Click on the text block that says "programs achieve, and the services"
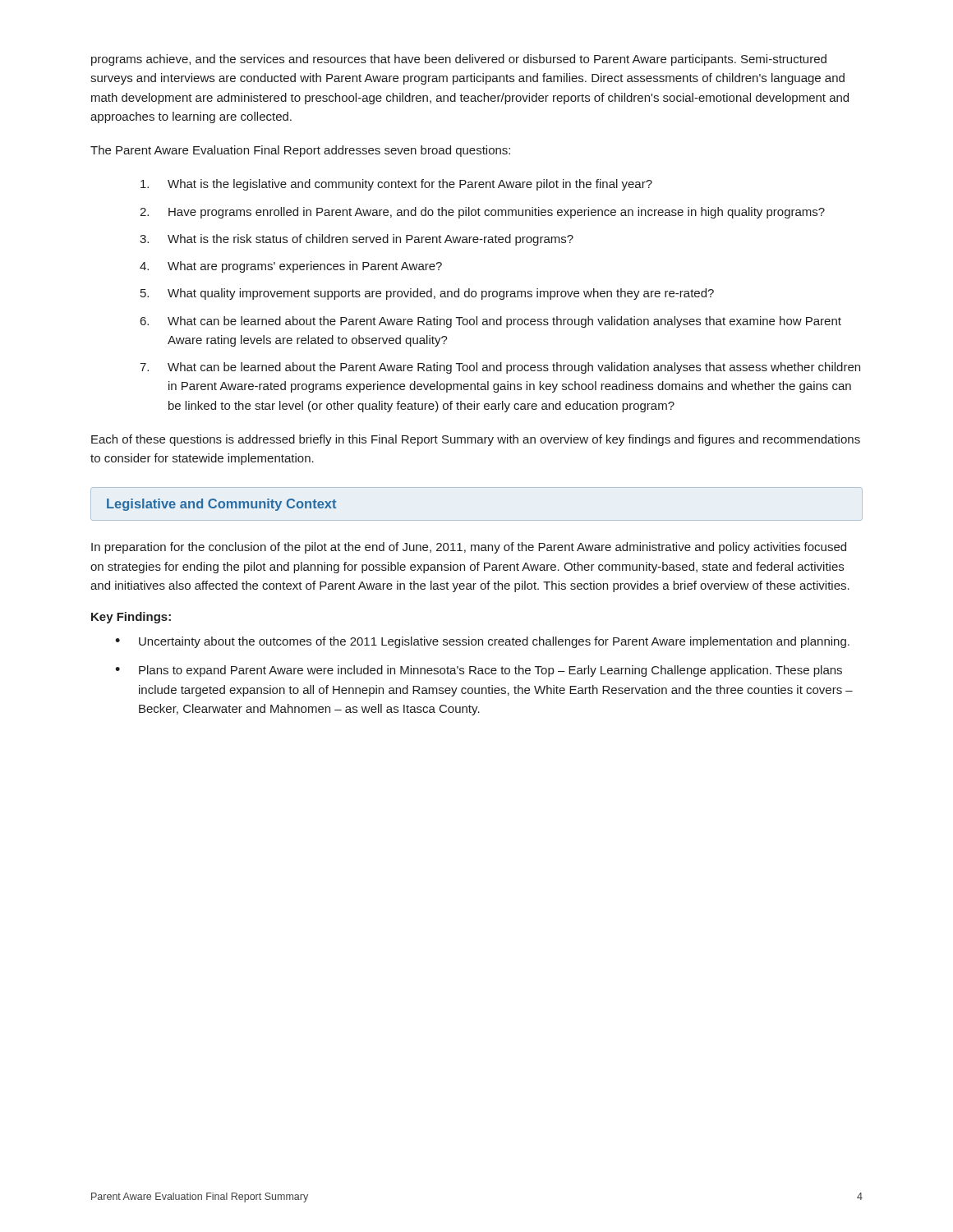This screenshot has width=953, height=1232. click(470, 87)
